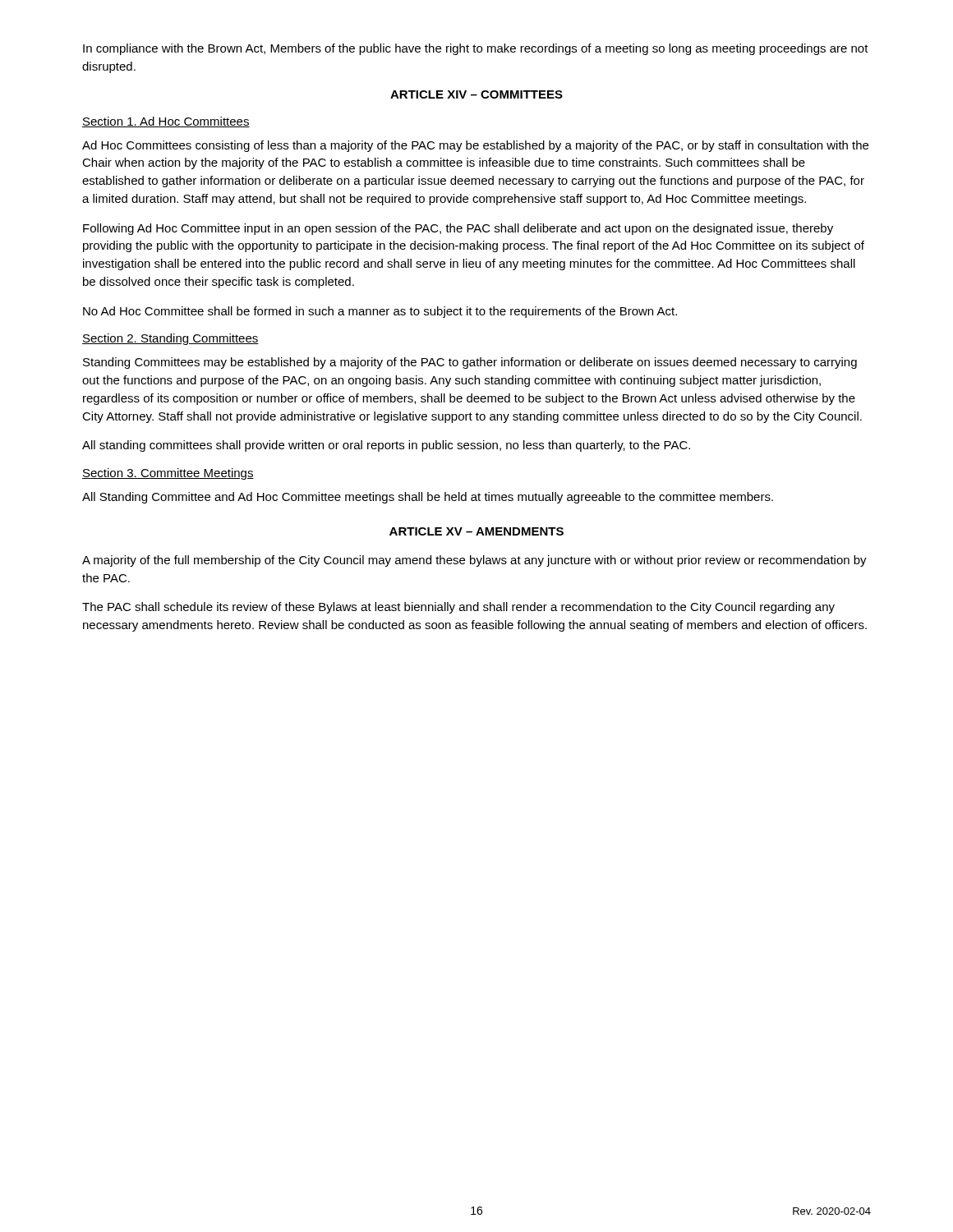
Task: Point to the text starting "Section 1. Ad Hoc"
Action: click(x=166, y=121)
